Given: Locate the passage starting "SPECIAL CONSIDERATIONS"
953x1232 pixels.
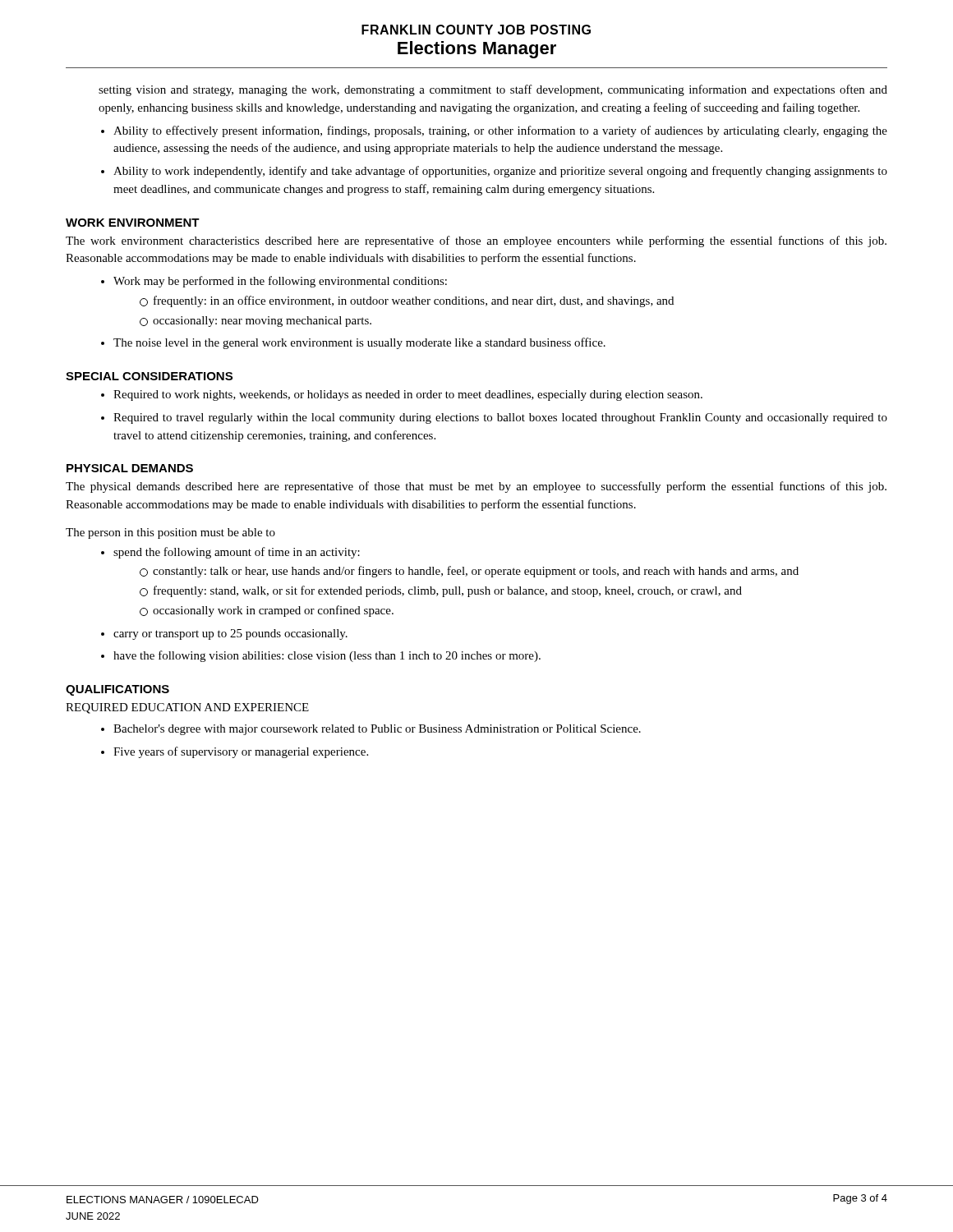Looking at the screenshot, I should (x=149, y=376).
